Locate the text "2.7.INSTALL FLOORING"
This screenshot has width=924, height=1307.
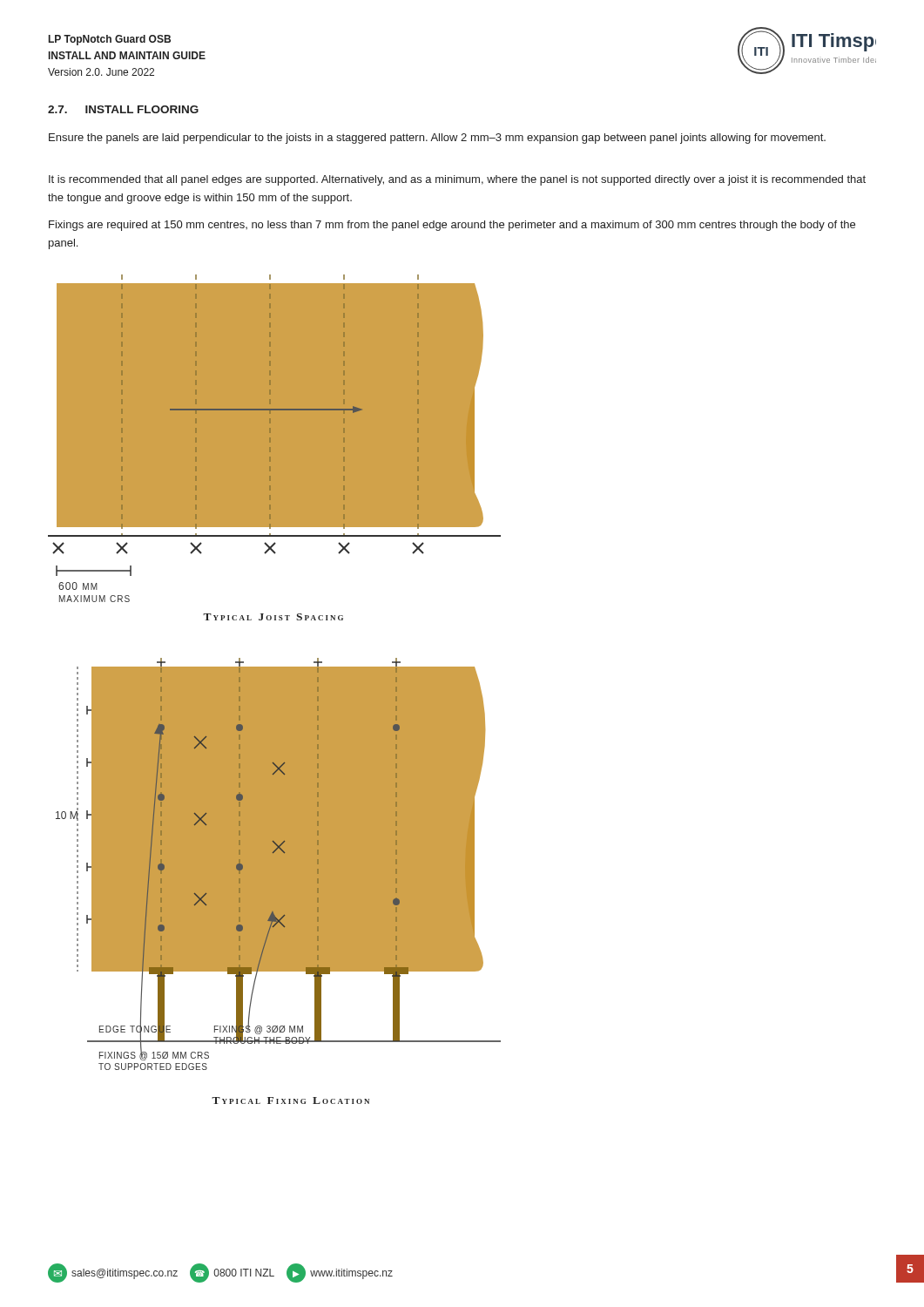(x=123, y=109)
